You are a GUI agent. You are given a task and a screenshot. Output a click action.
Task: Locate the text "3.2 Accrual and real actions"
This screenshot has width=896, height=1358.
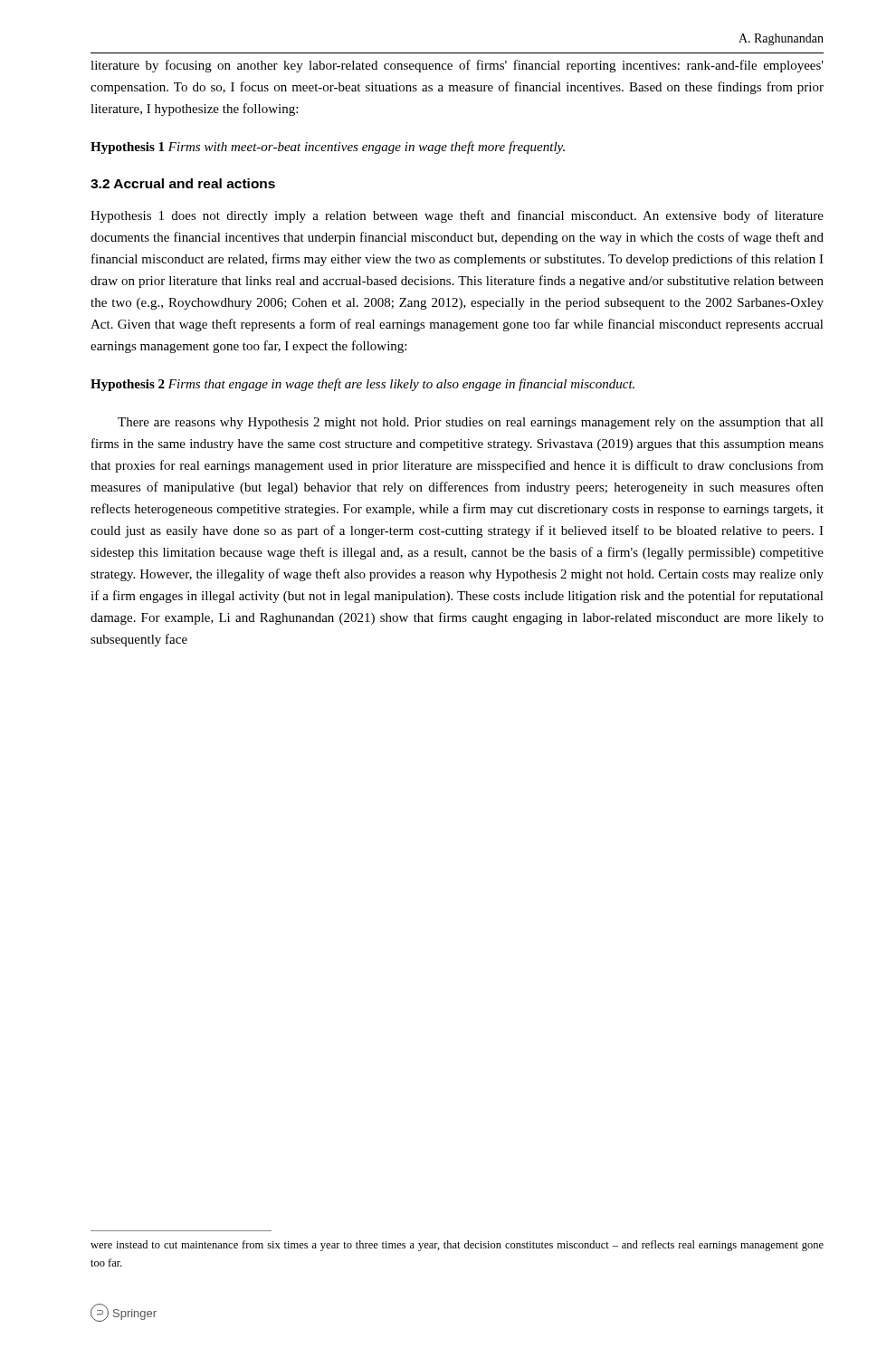pyautogui.click(x=183, y=183)
